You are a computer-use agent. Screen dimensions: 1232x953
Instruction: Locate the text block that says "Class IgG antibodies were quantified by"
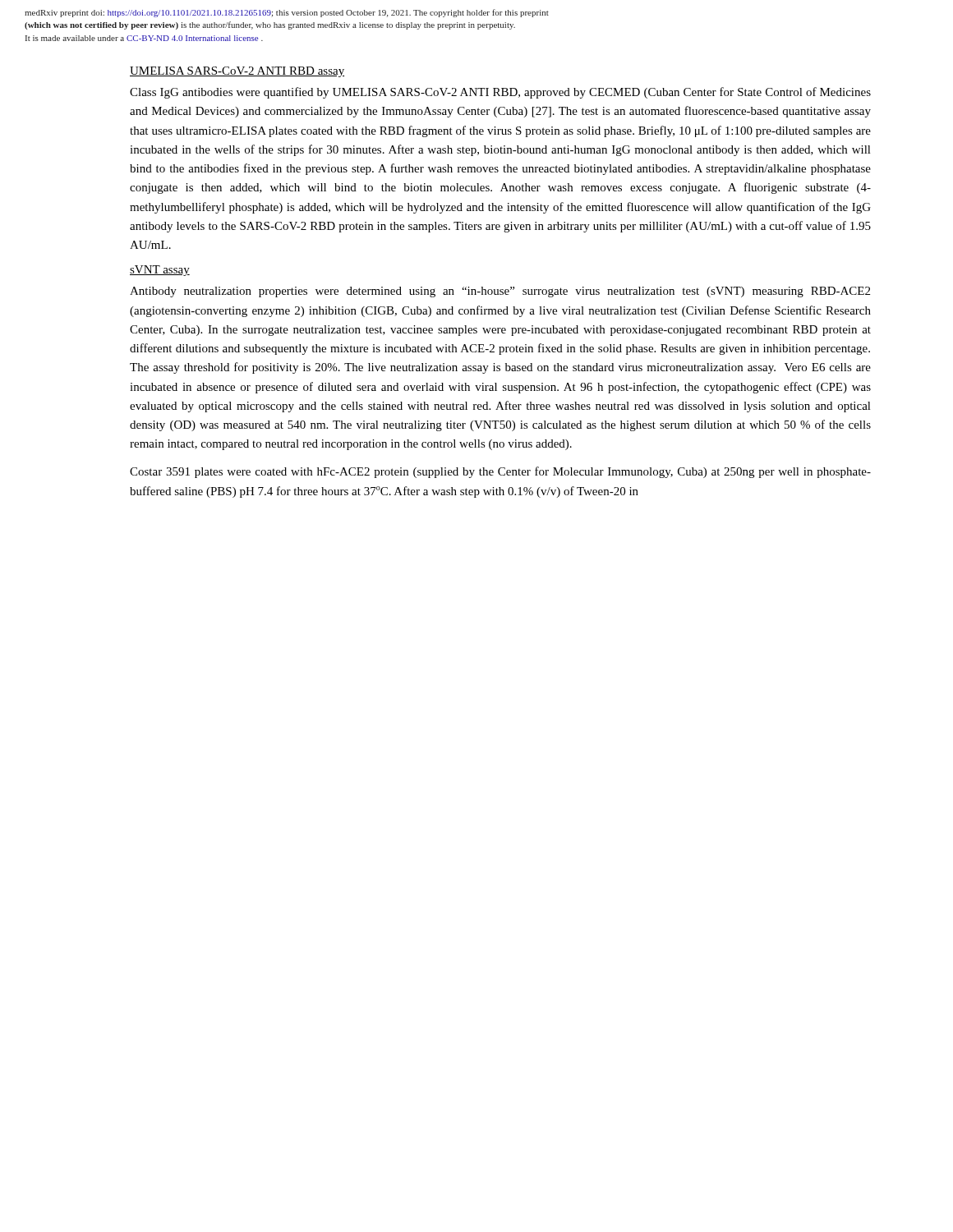500,168
